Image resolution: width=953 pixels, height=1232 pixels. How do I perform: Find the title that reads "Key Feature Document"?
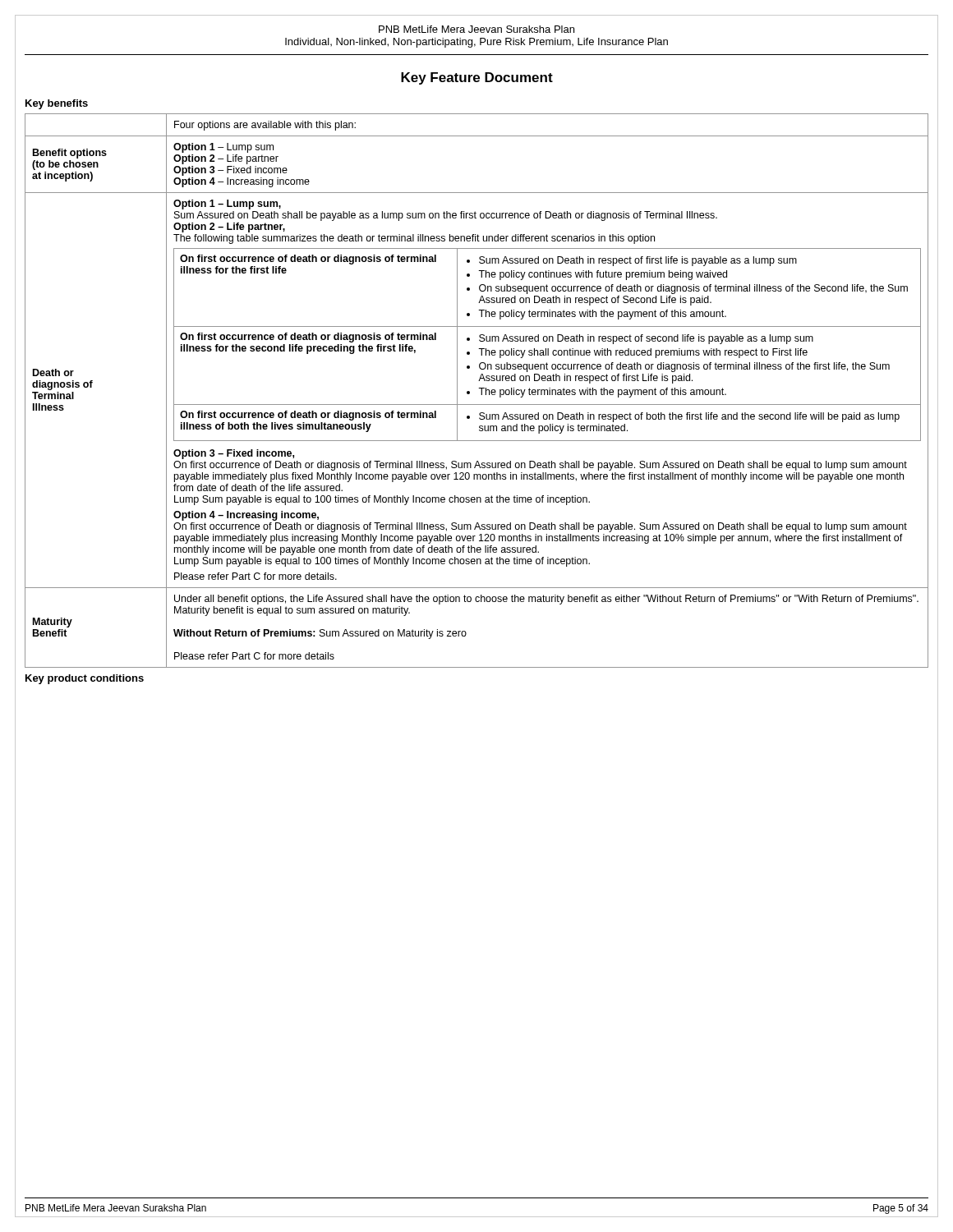tap(476, 78)
